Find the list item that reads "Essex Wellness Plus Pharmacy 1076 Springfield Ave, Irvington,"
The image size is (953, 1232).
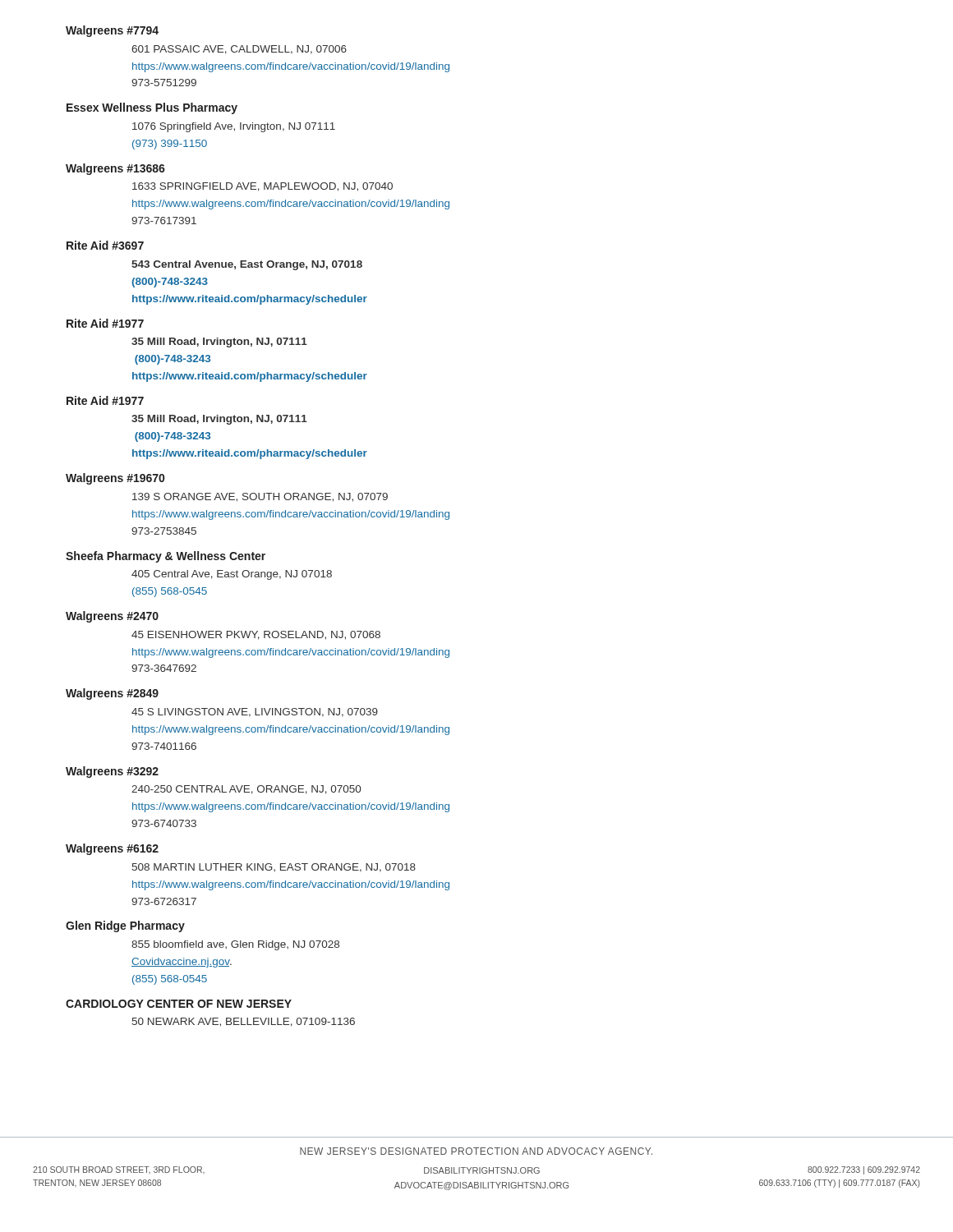[x=152, y=108]
